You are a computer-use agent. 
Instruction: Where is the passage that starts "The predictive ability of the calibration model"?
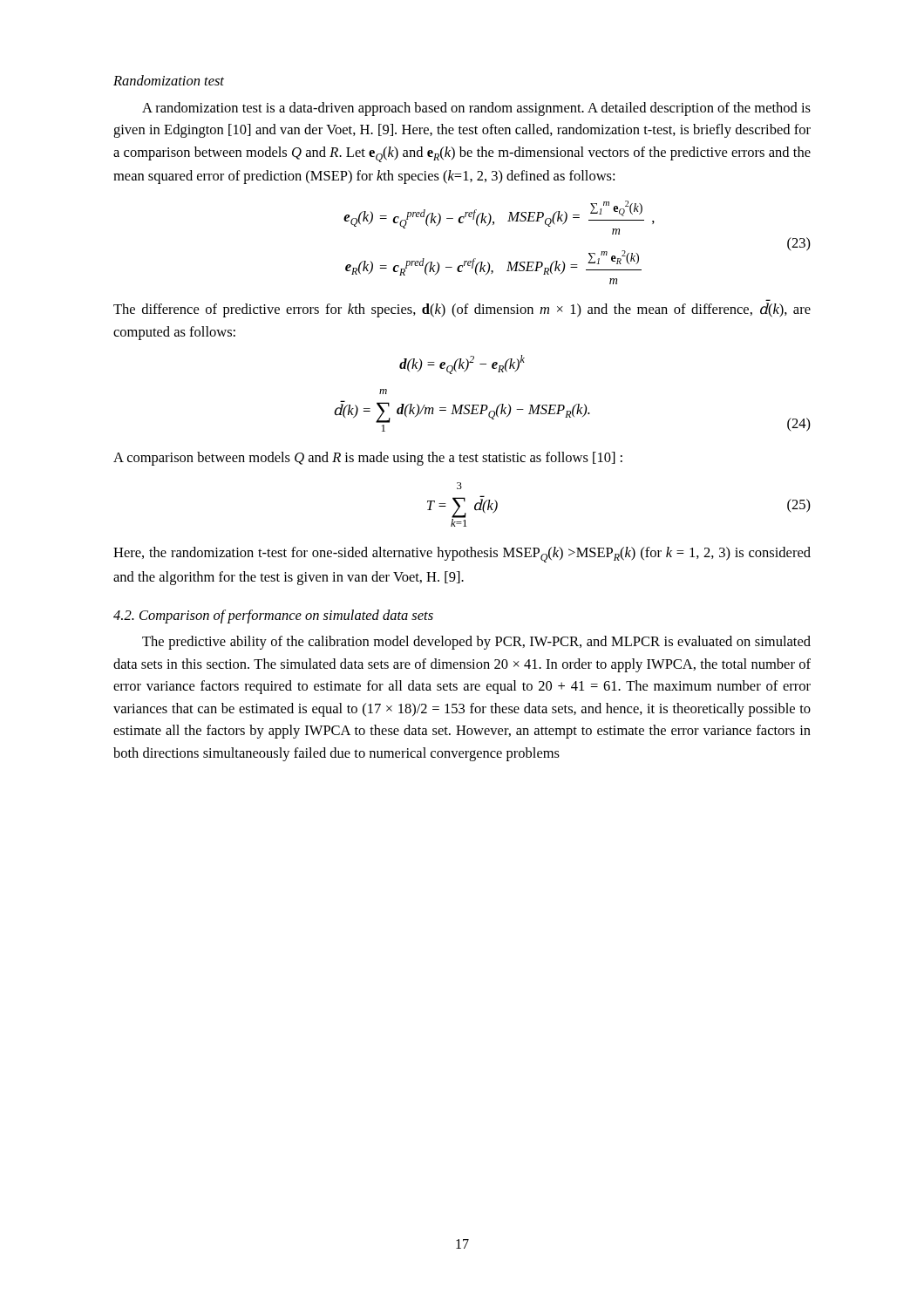click(462, 697)
